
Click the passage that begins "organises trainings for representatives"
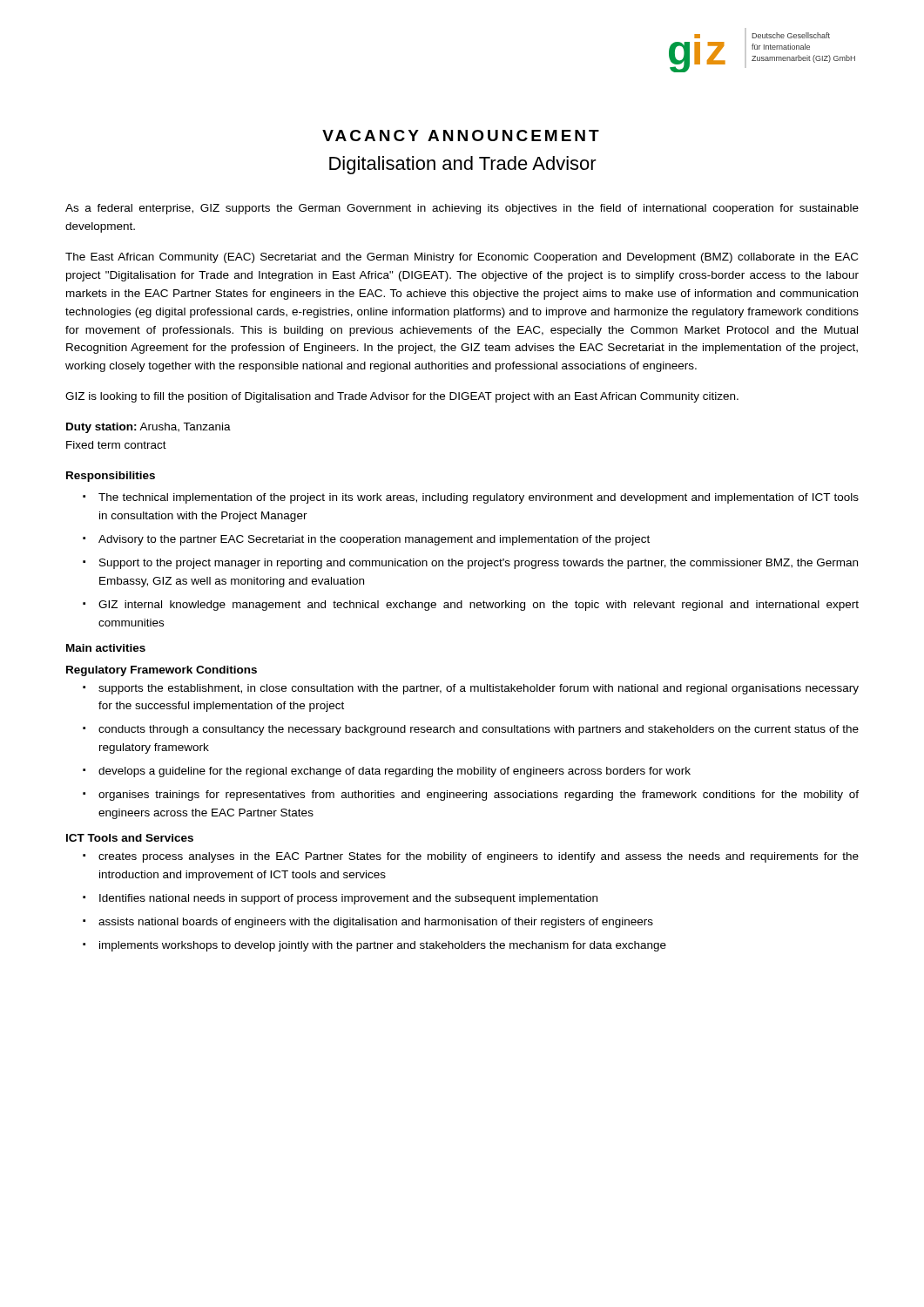point(479,803)
